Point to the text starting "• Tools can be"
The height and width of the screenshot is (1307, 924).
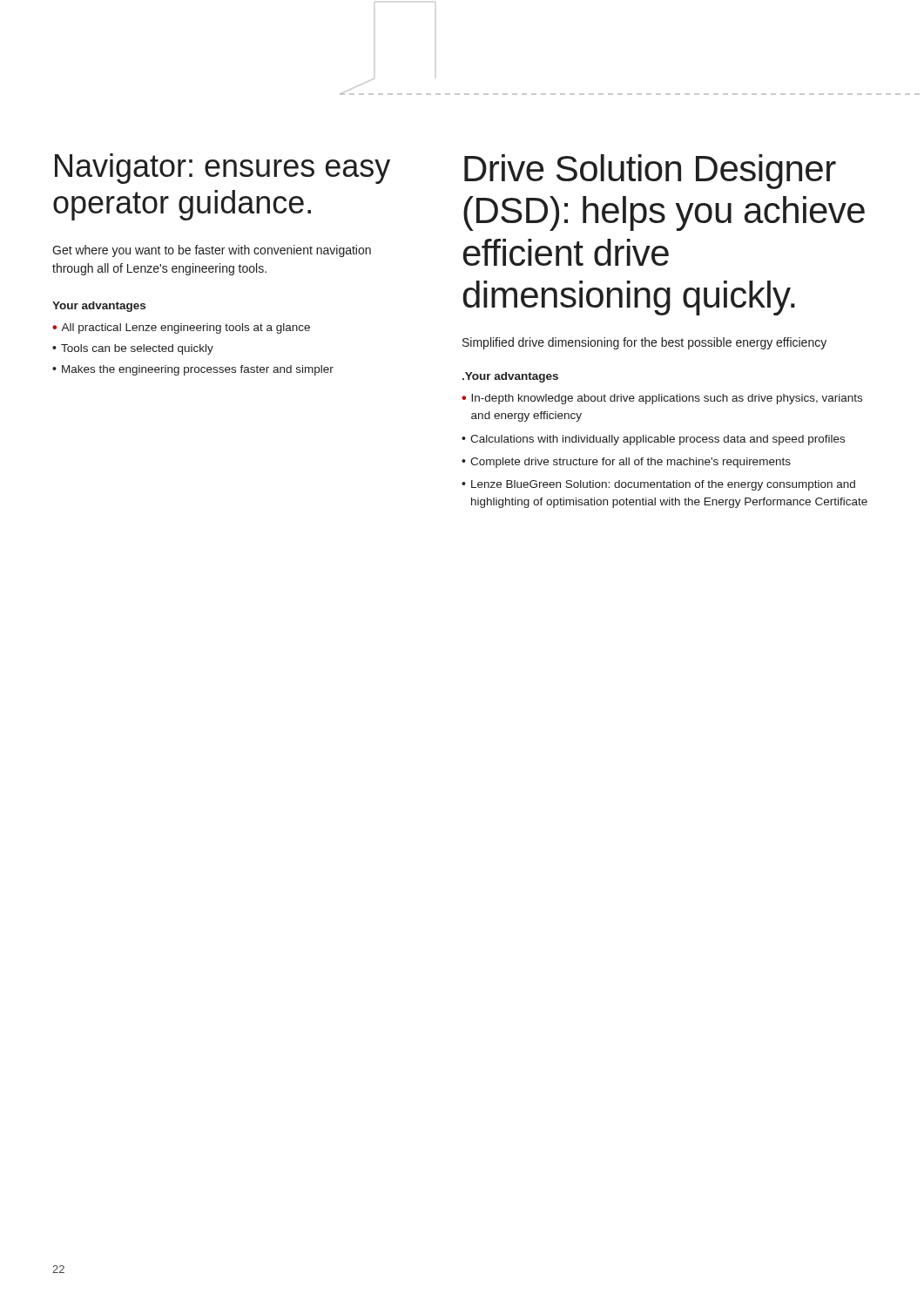point(133,349)
